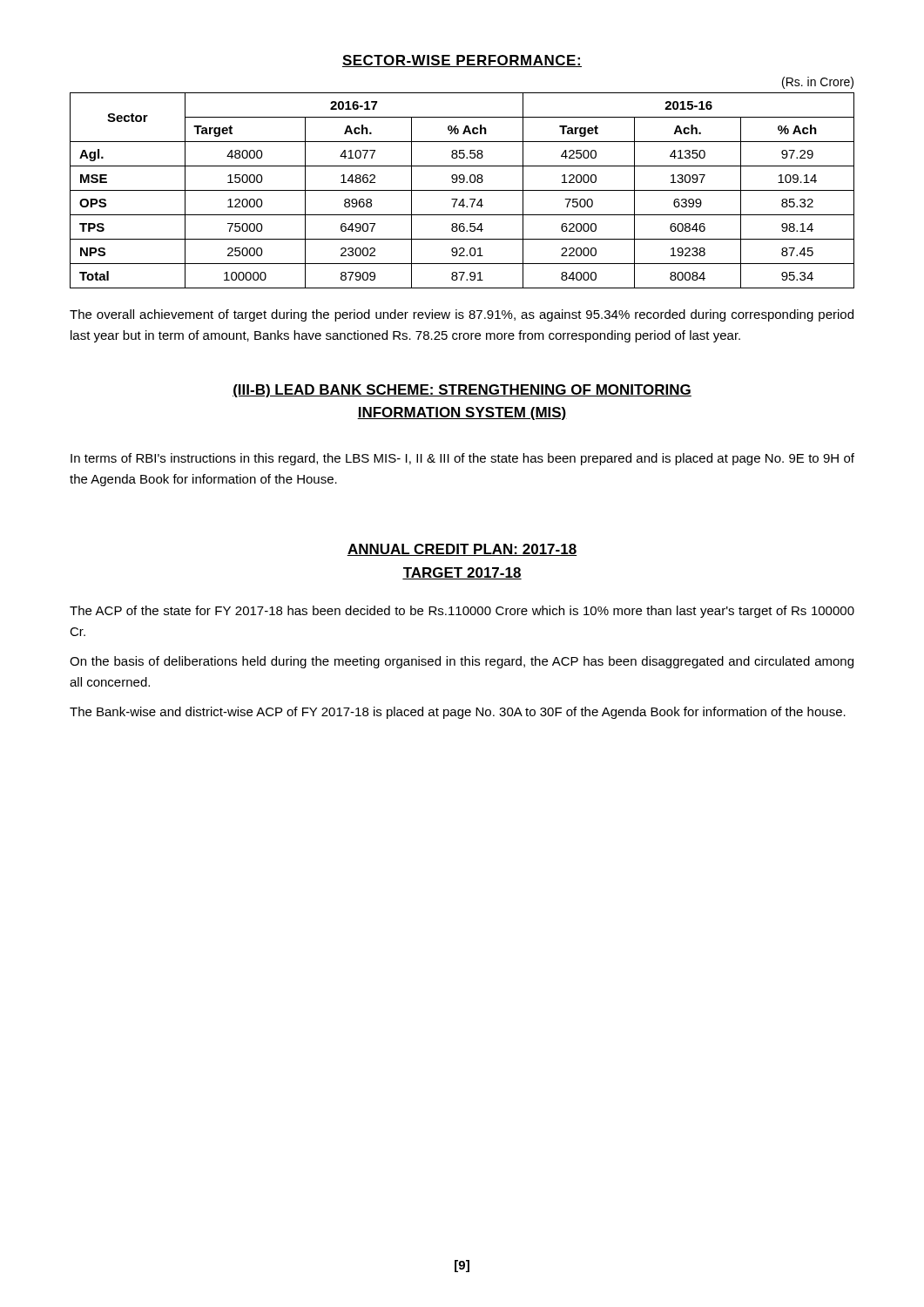Click on the section header that reads "(III-B) LEAD BANK SCHEME: STRENGTHENING OF MONITORINGINFORMATION SYSTEM"
The width and height of the screenshot is (924, 1307).
462,401
